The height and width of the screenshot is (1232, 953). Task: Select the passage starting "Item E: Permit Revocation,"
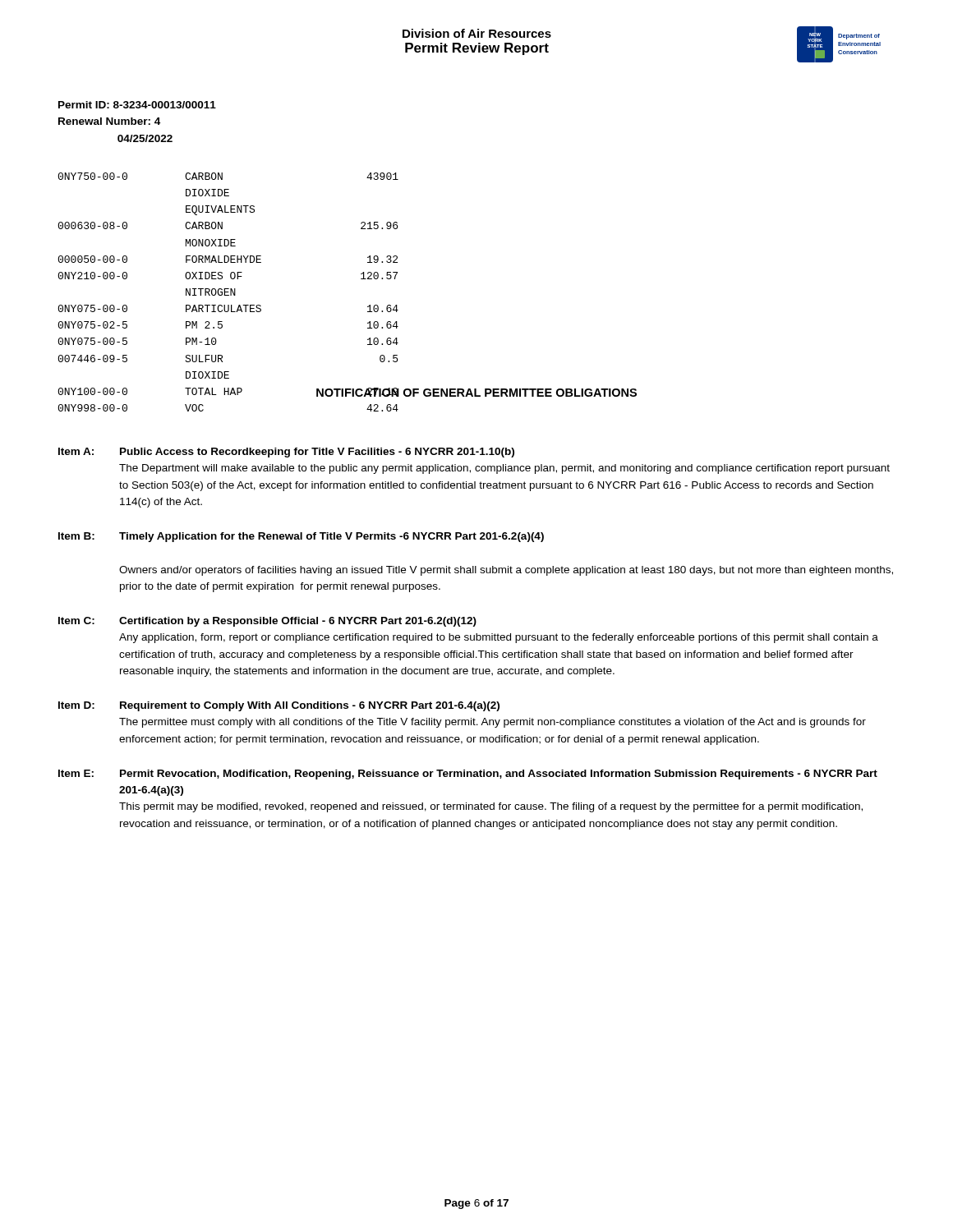476,799
